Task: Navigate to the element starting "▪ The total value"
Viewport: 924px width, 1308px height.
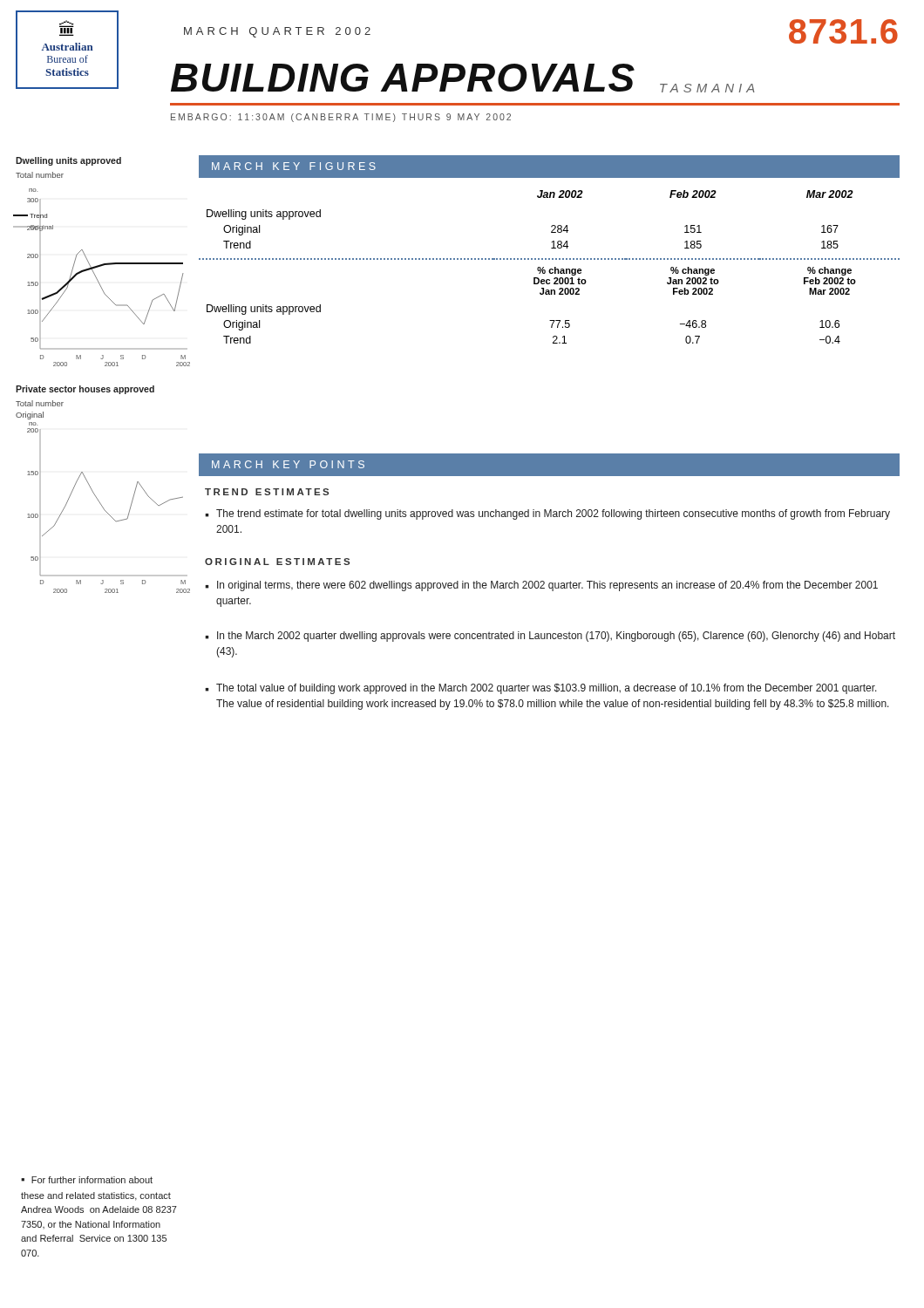Action: click(550, 696)
